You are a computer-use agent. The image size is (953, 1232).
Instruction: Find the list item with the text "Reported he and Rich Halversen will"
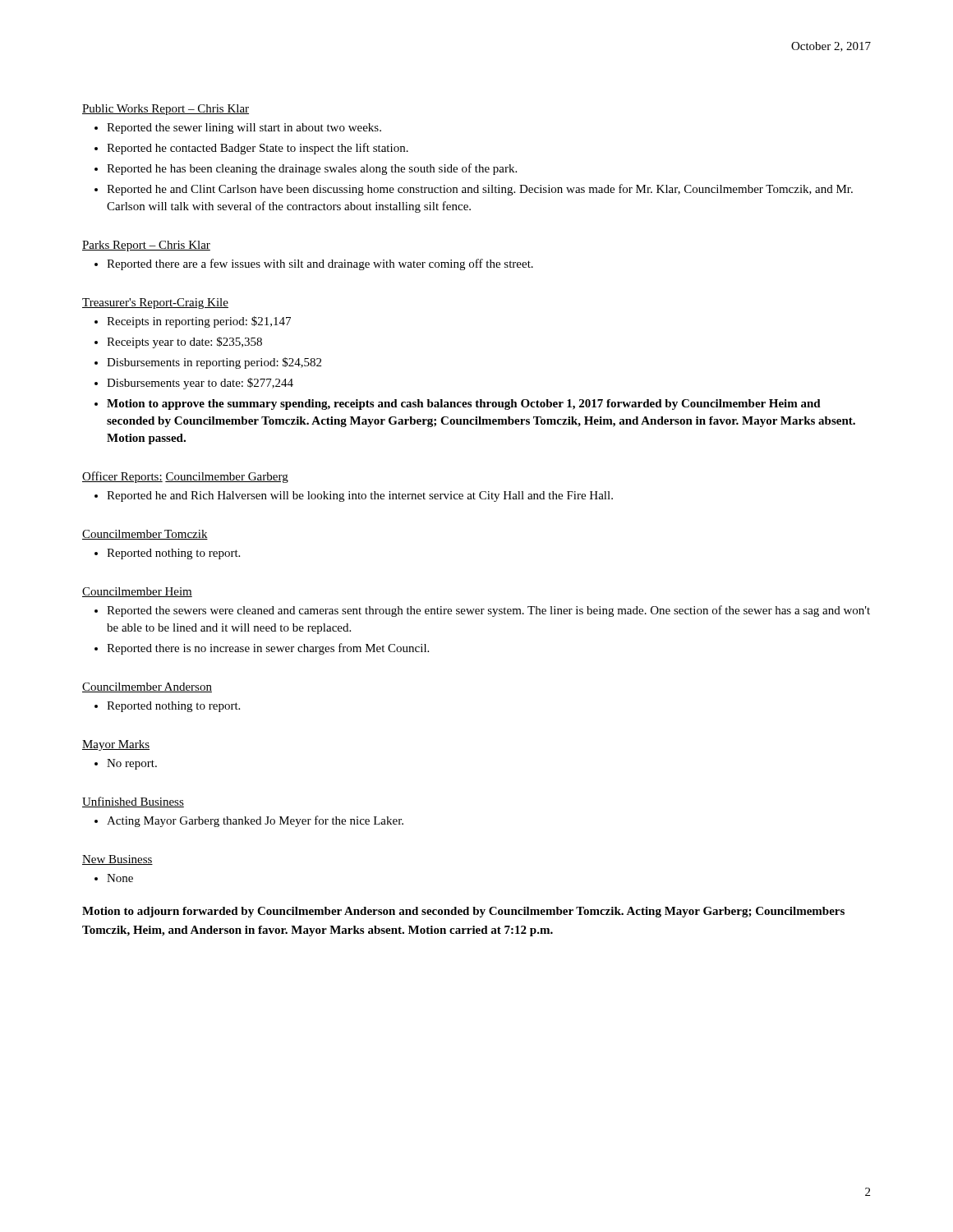tap(360, 495)
